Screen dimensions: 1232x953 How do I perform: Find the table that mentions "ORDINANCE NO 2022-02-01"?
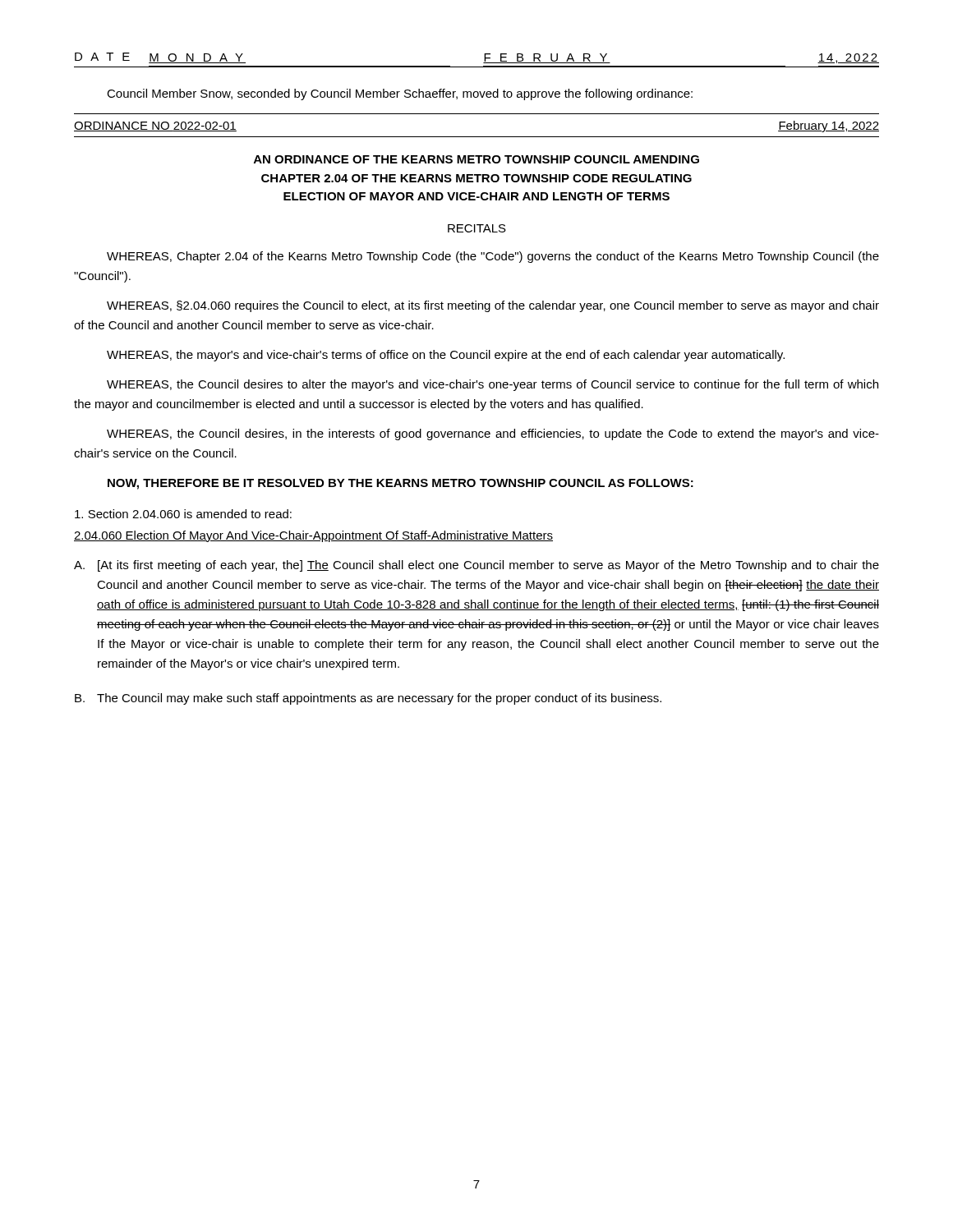click(476, 125)
